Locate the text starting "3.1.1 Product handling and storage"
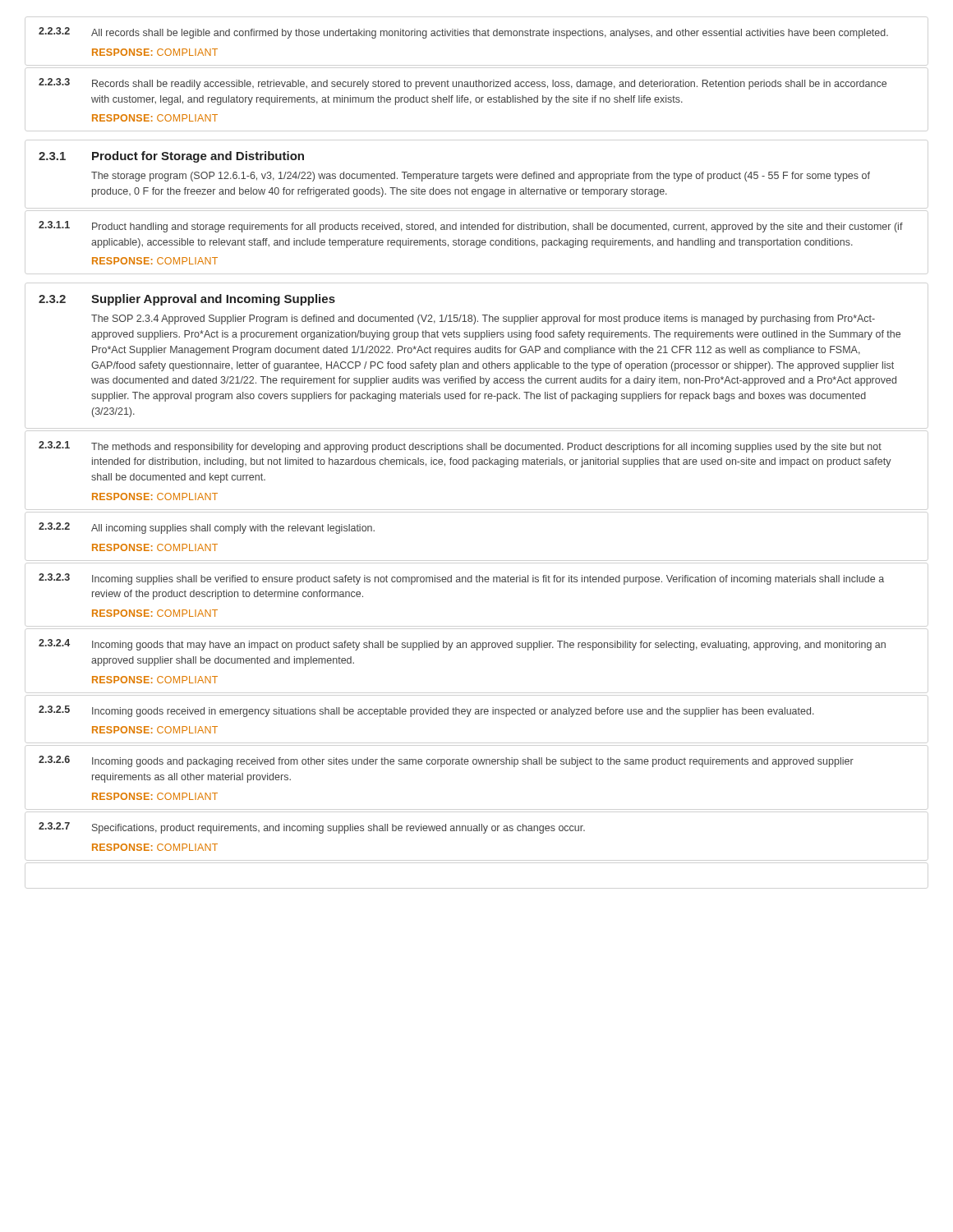This screenshot has height=1232, width=953. coord(476,243)
